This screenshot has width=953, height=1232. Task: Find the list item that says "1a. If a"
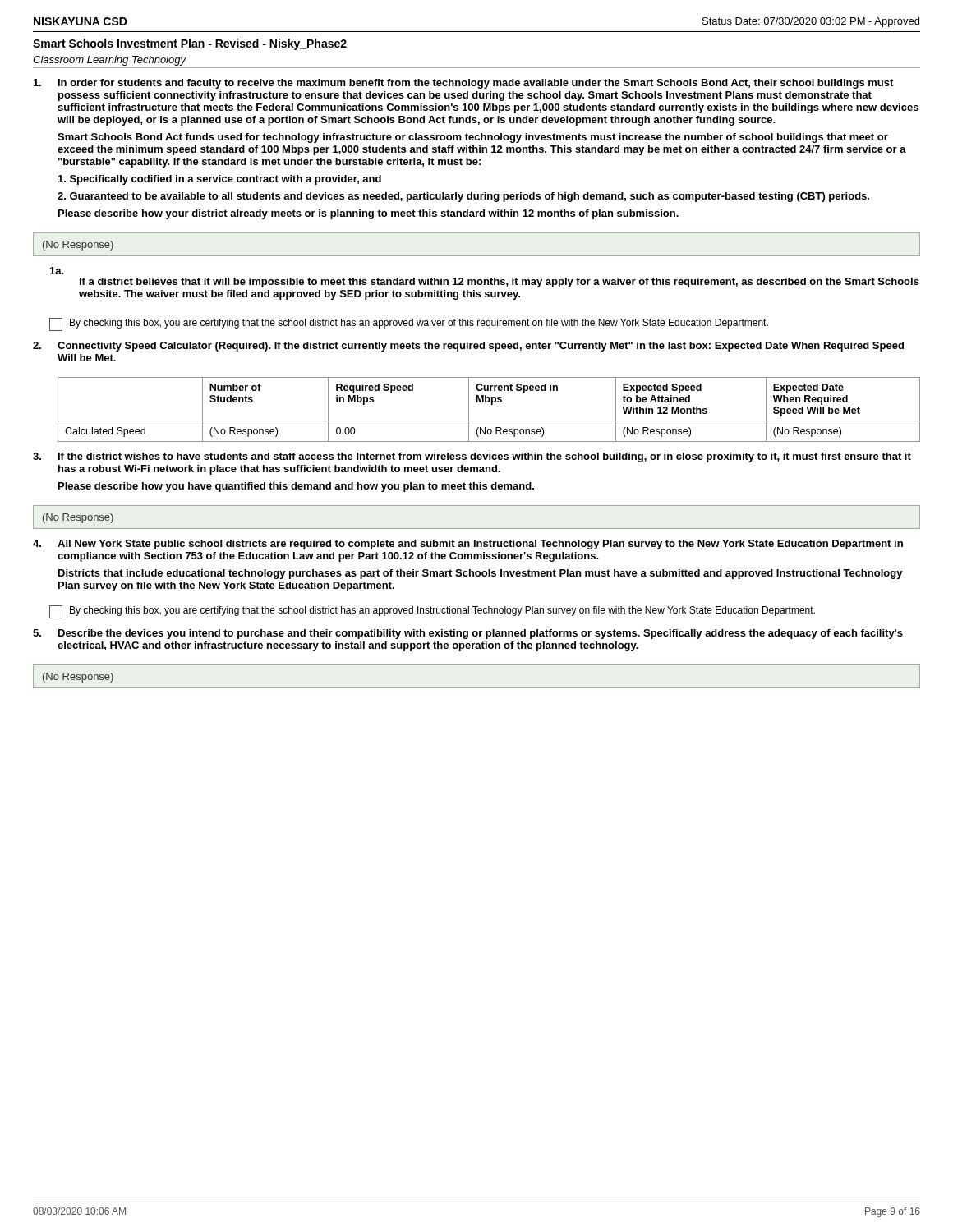pos(485,287)
